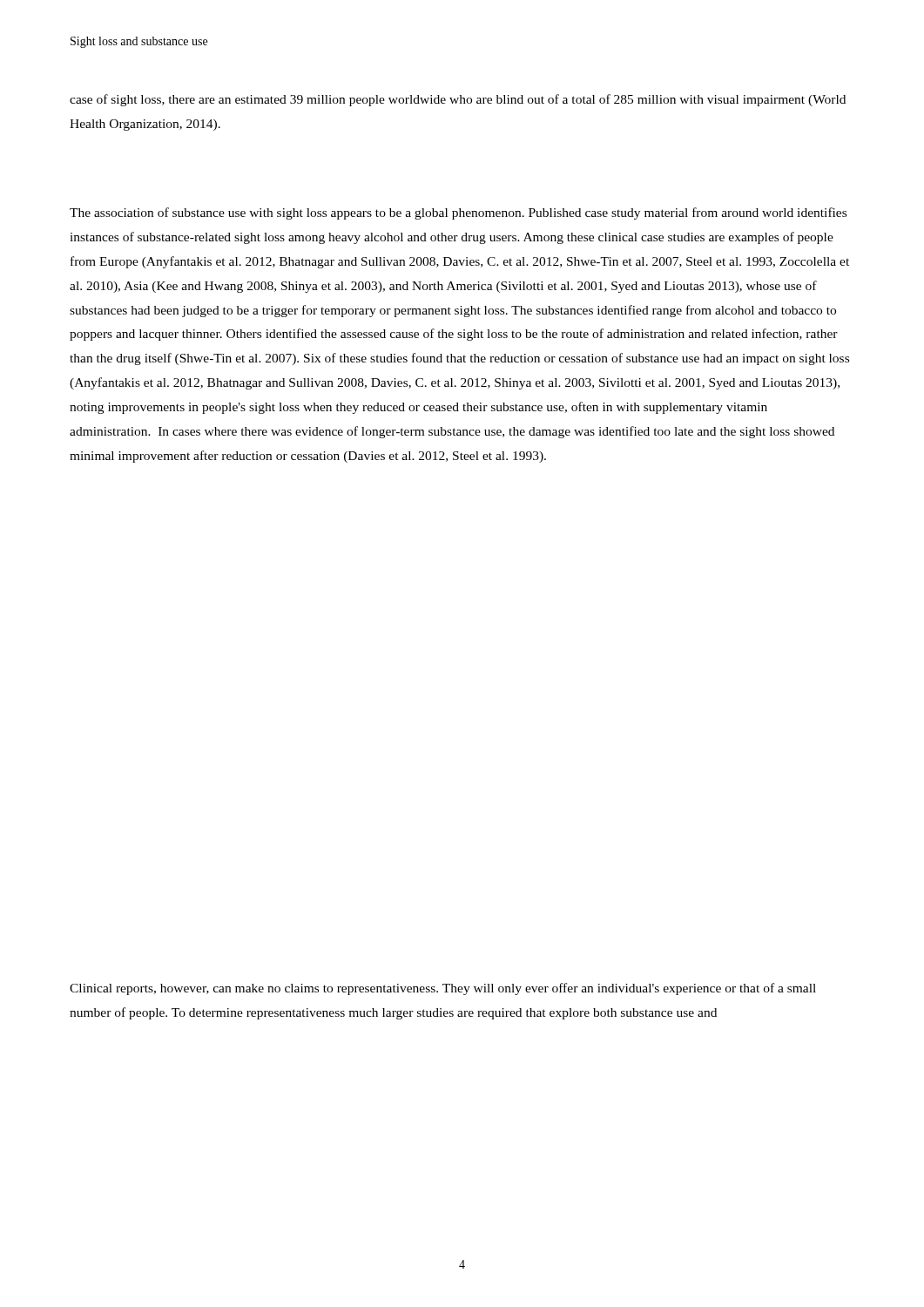The height and width of the screenshot is (1307, 924).
Task: Find the text block with the text "Clinical reports, however, can make no claims to"
Action: [443, 1000]
